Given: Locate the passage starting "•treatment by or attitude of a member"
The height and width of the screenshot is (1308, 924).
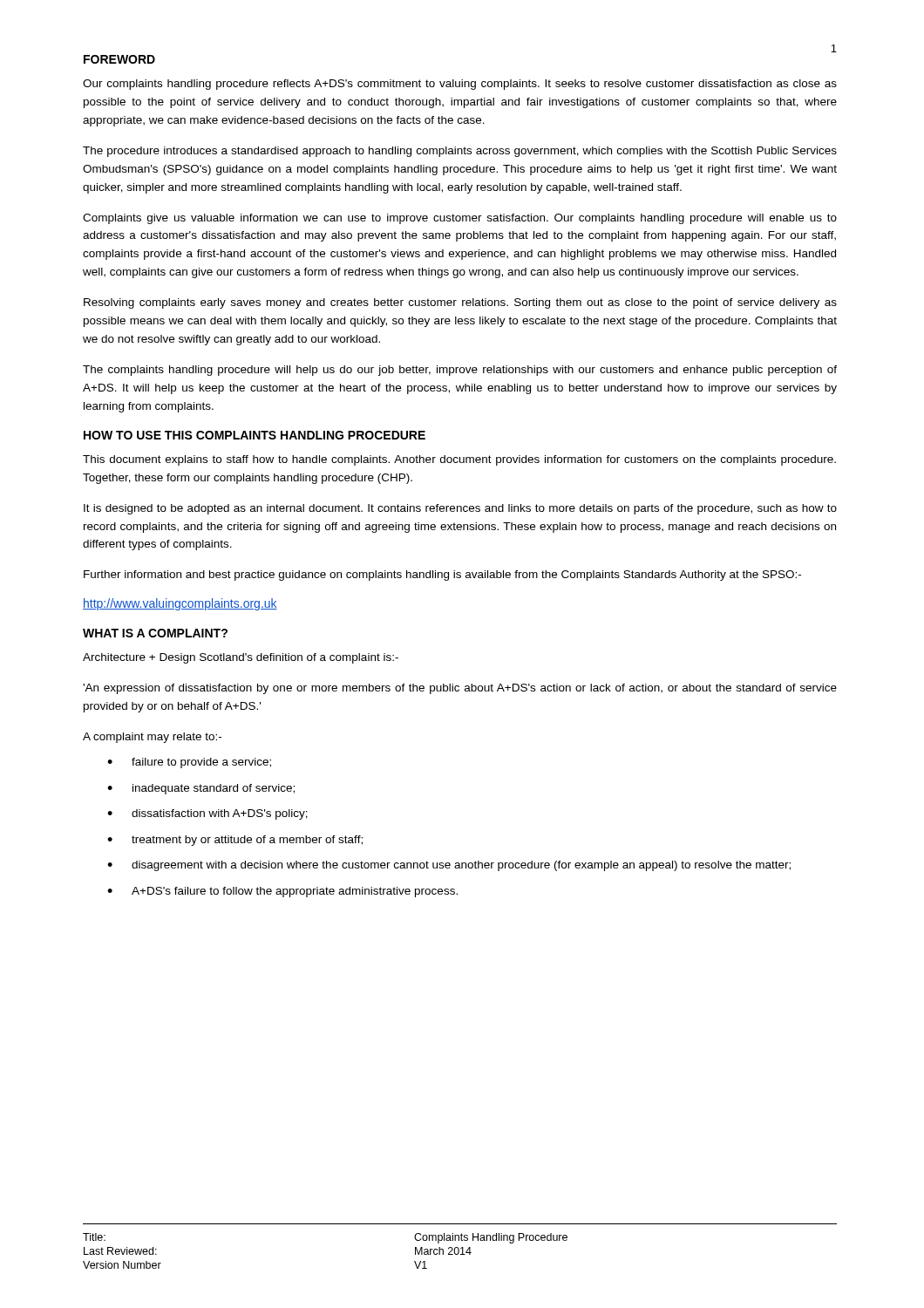Looking at the screenshot, I should point(235,841).
